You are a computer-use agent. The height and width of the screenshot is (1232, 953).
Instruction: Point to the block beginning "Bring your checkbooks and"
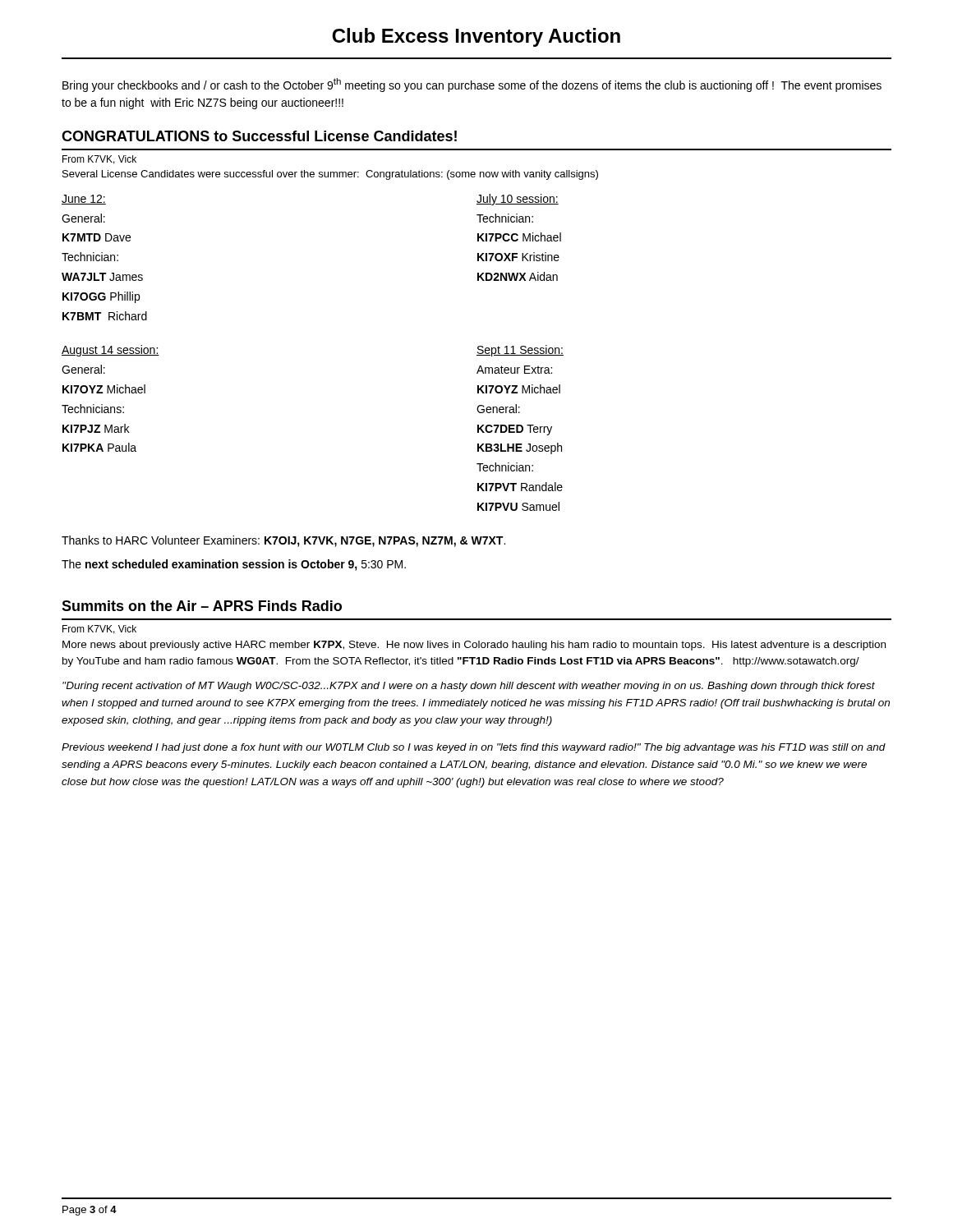pos(472,92)
